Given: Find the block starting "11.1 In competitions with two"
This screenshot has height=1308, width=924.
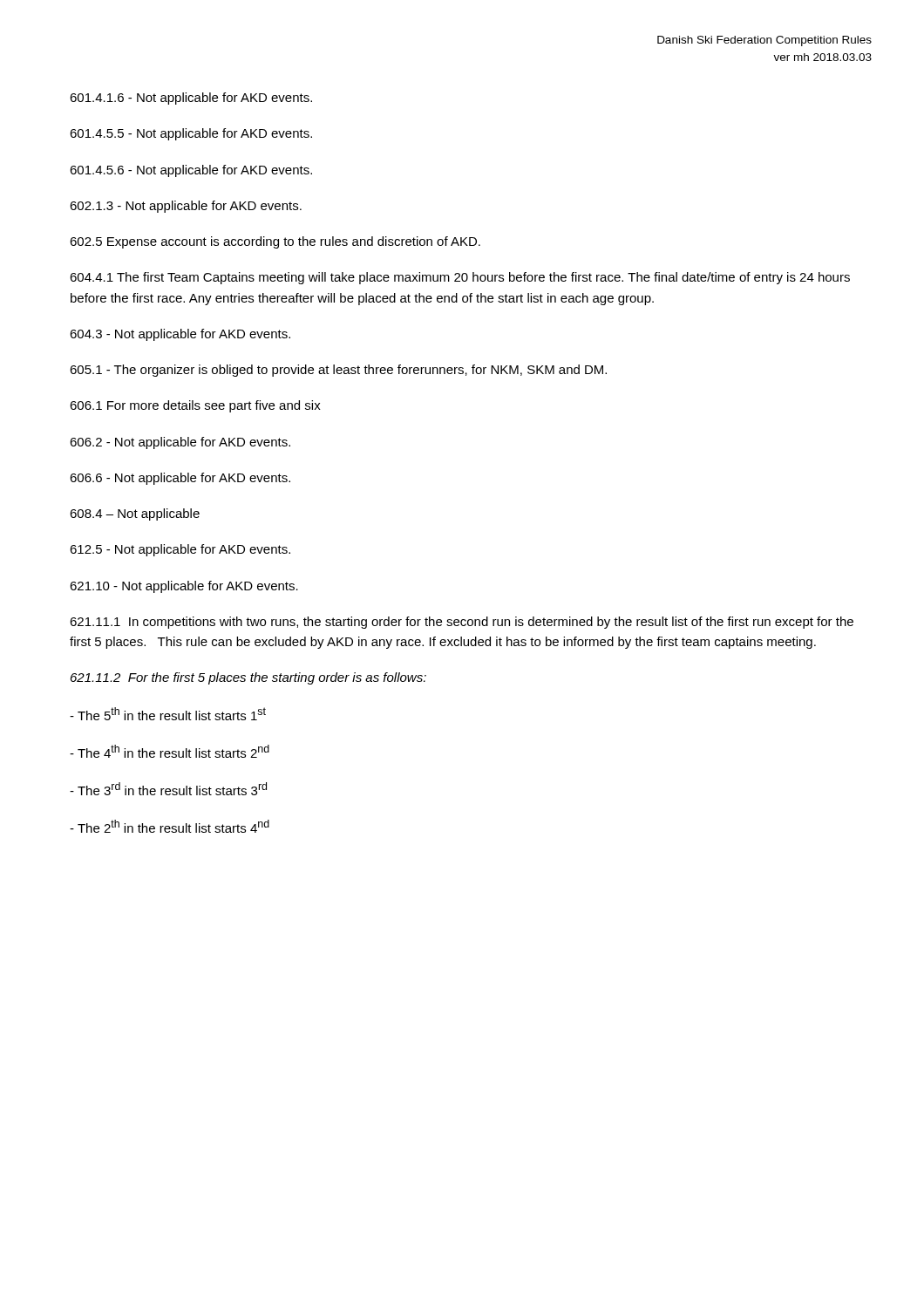Looking at the screenshot, I should pyautogui.click(x=462, y=631).
